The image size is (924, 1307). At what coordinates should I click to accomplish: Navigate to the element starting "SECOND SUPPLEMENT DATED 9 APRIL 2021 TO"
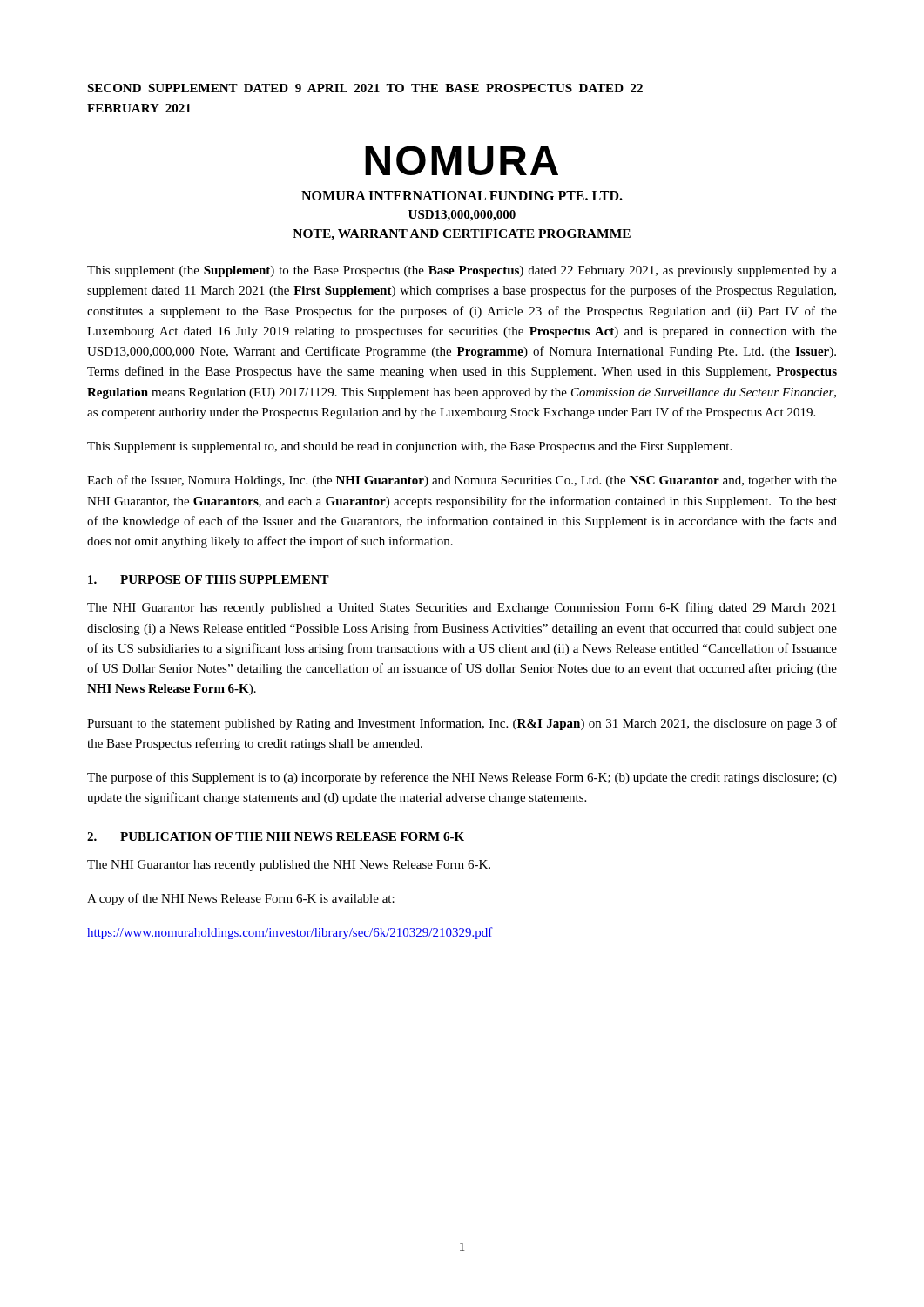click(365, 98)
